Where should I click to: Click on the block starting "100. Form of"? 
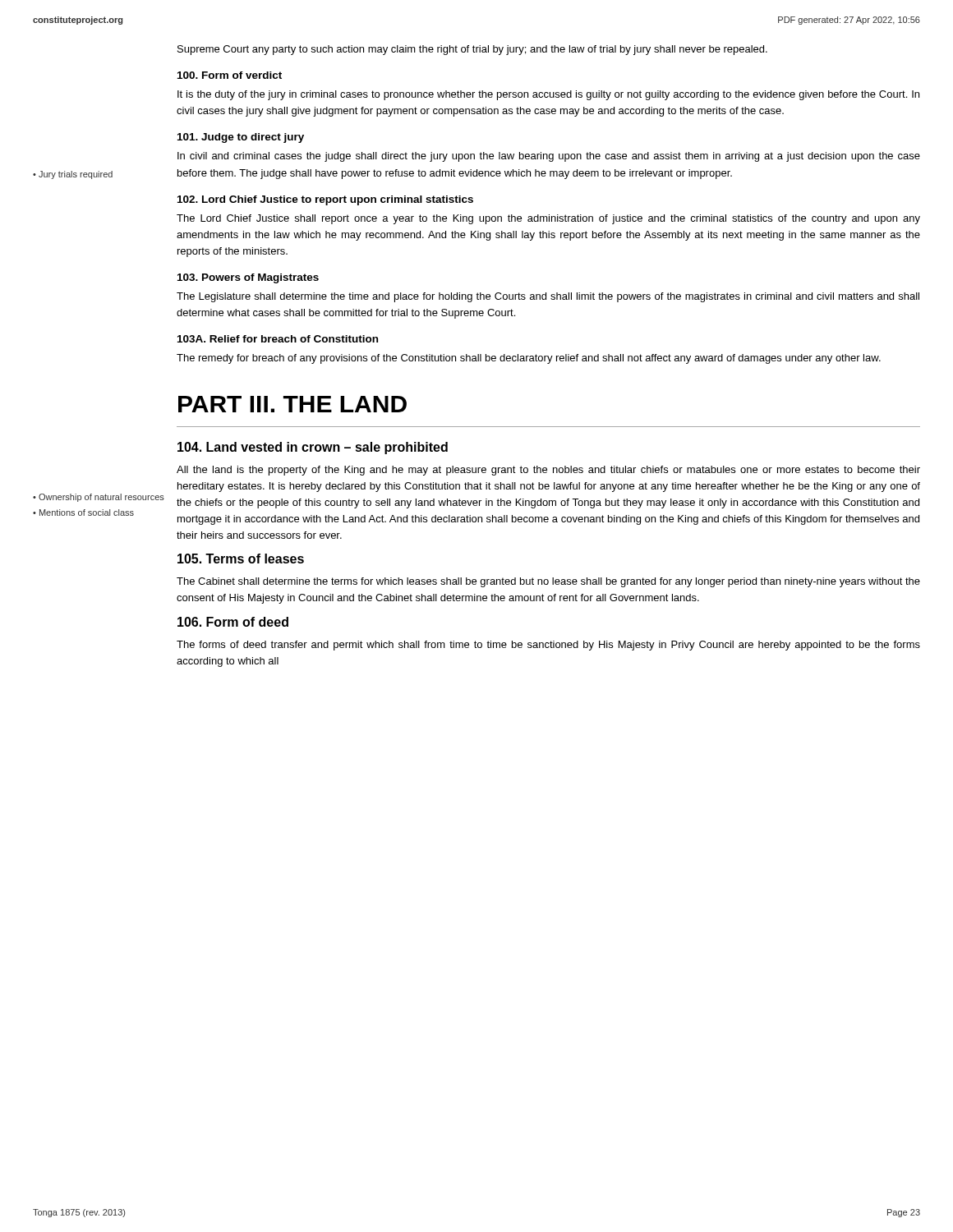coord(229,75)
